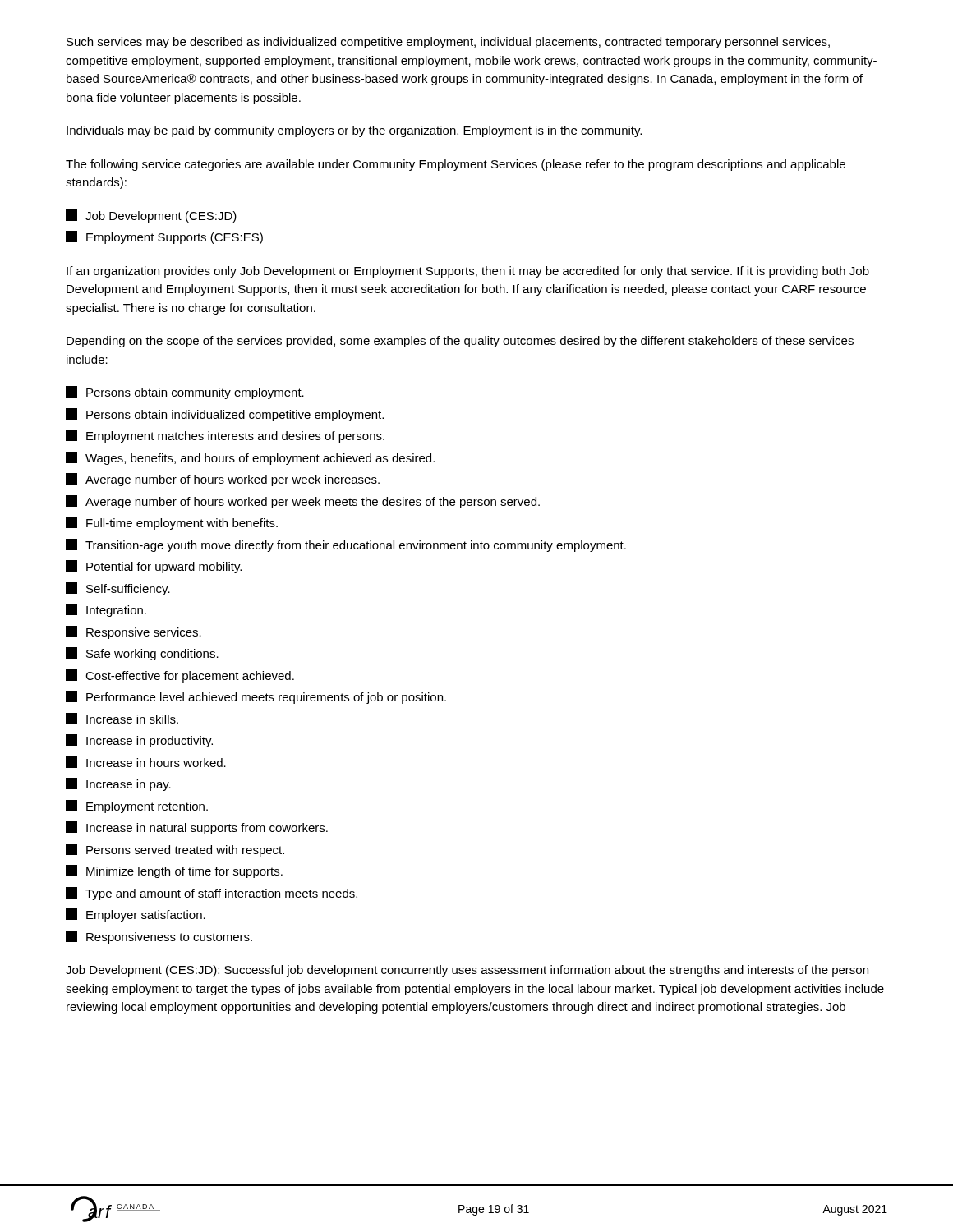Where is the passage that starts "Depending on the scope"?

click(x=460, y=350)
